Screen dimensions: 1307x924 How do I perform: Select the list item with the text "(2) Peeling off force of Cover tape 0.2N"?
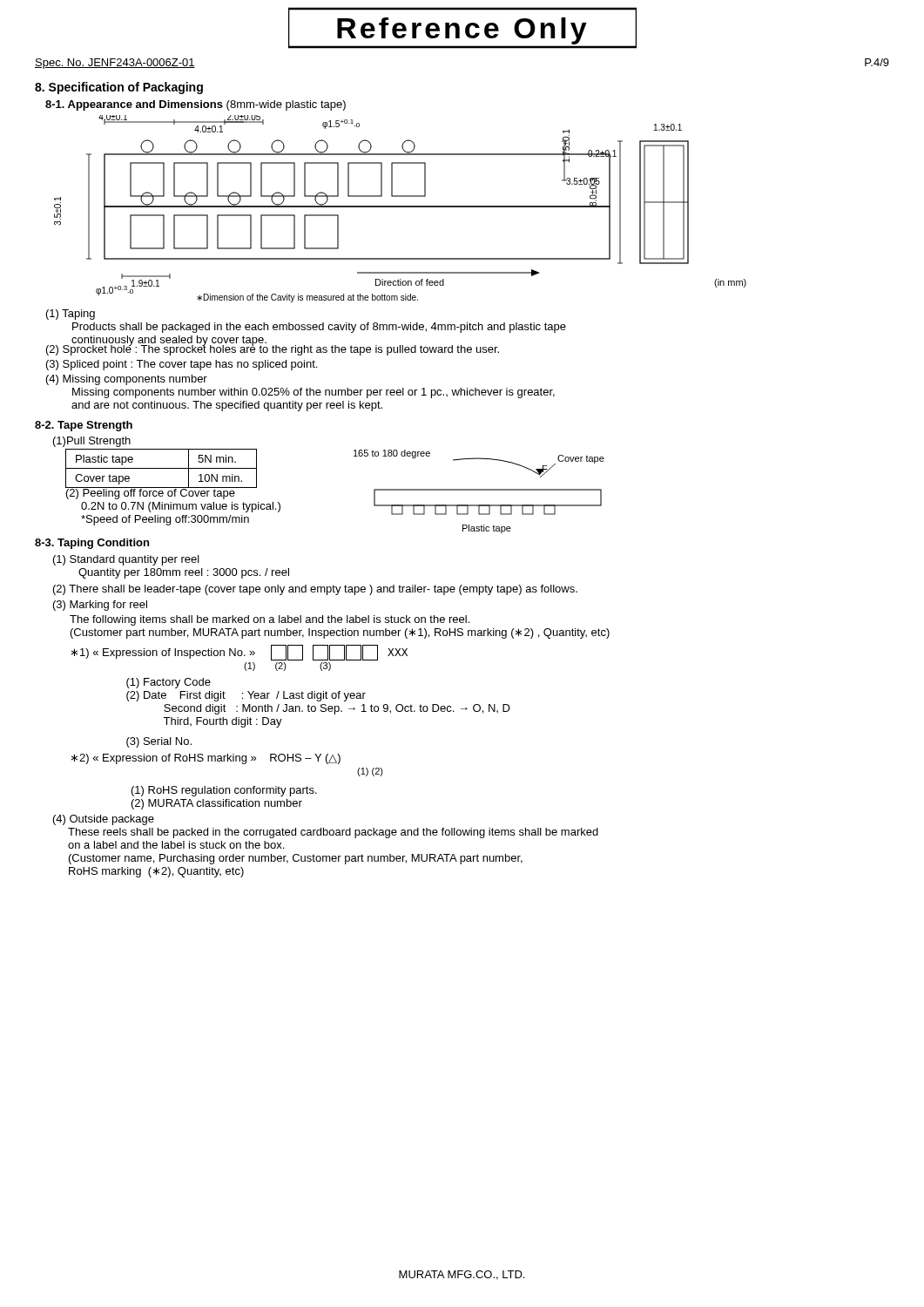click(x=173, y=506)
